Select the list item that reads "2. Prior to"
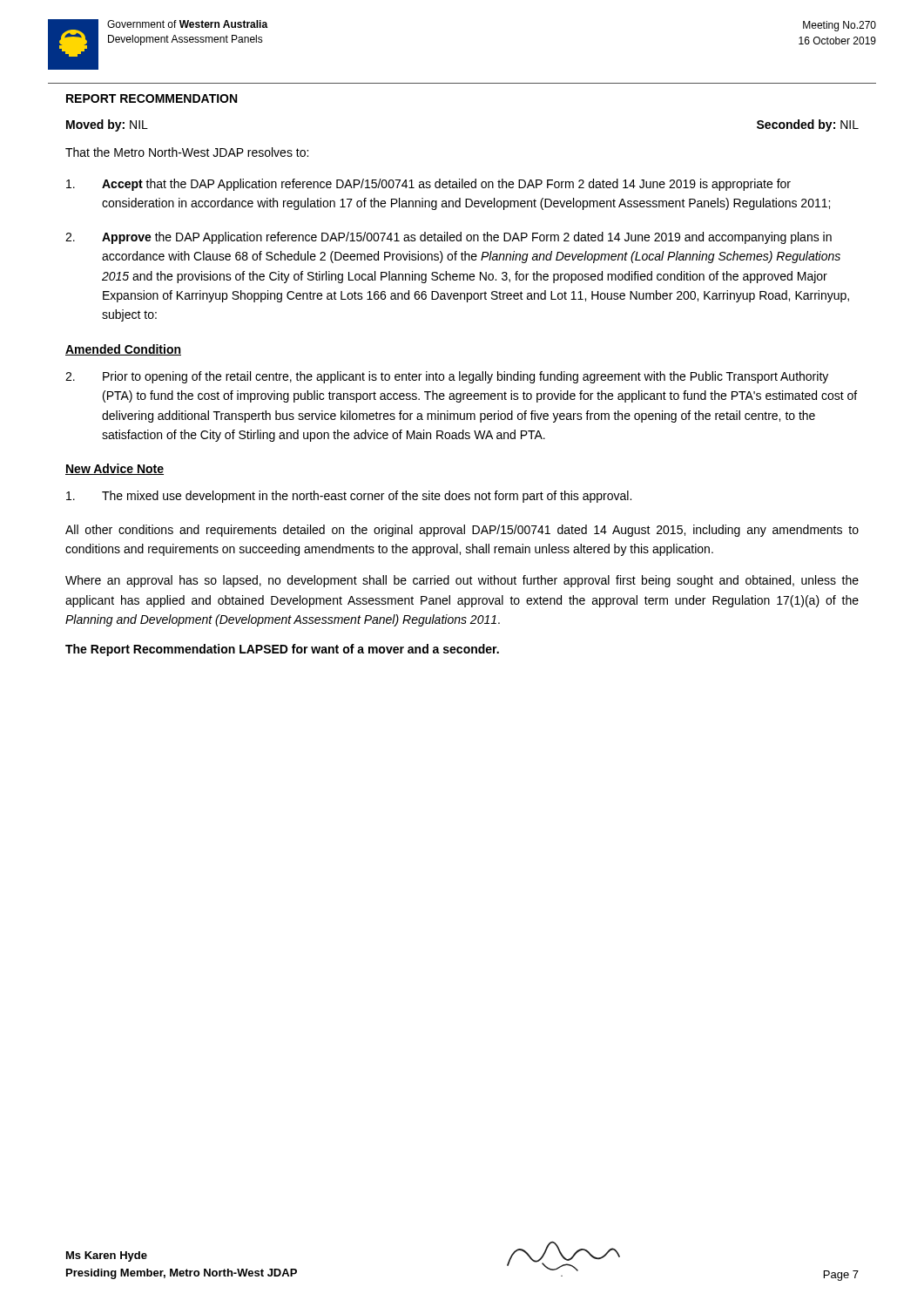 [462, 406]
